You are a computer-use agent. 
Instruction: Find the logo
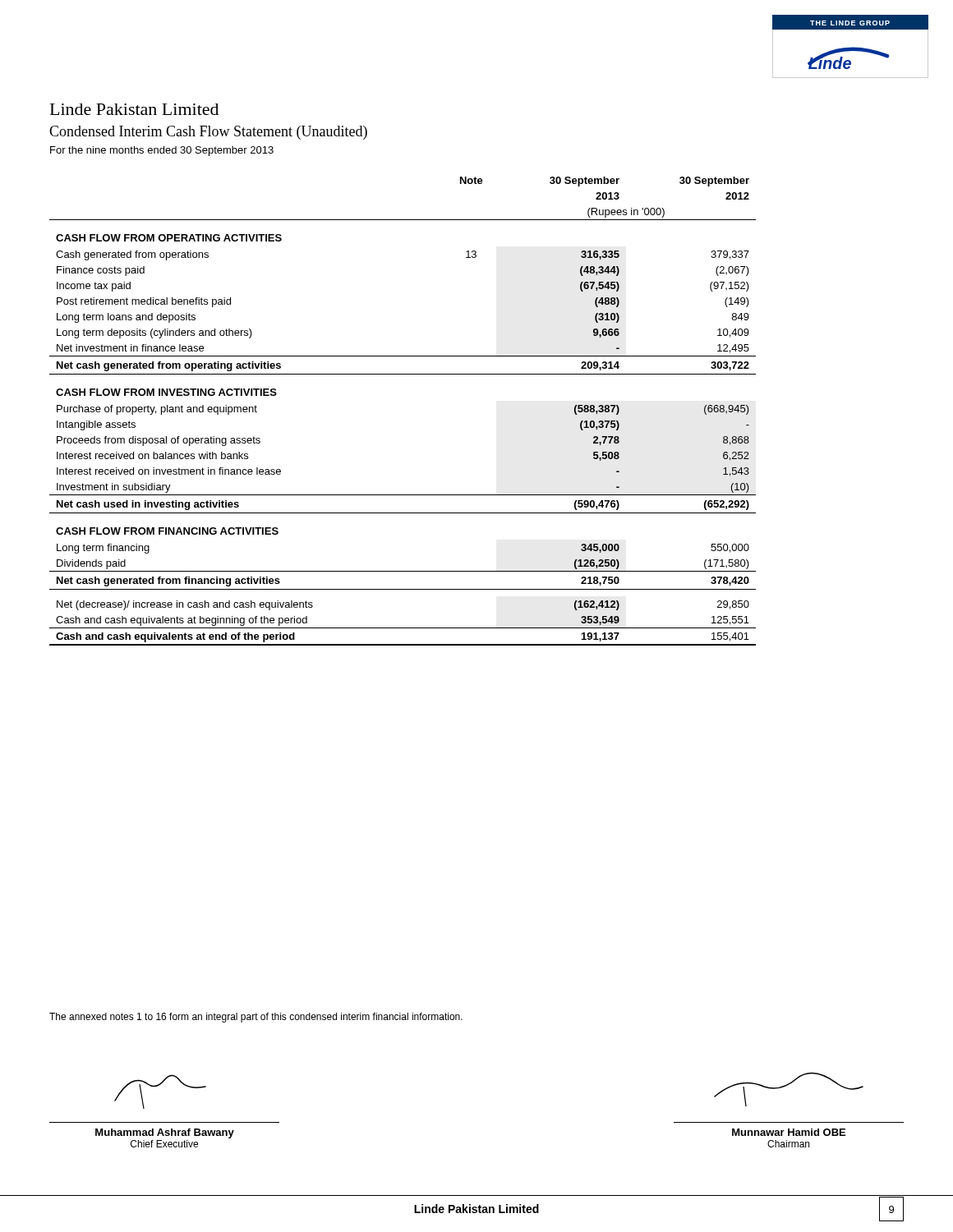(x=850, y=52)
